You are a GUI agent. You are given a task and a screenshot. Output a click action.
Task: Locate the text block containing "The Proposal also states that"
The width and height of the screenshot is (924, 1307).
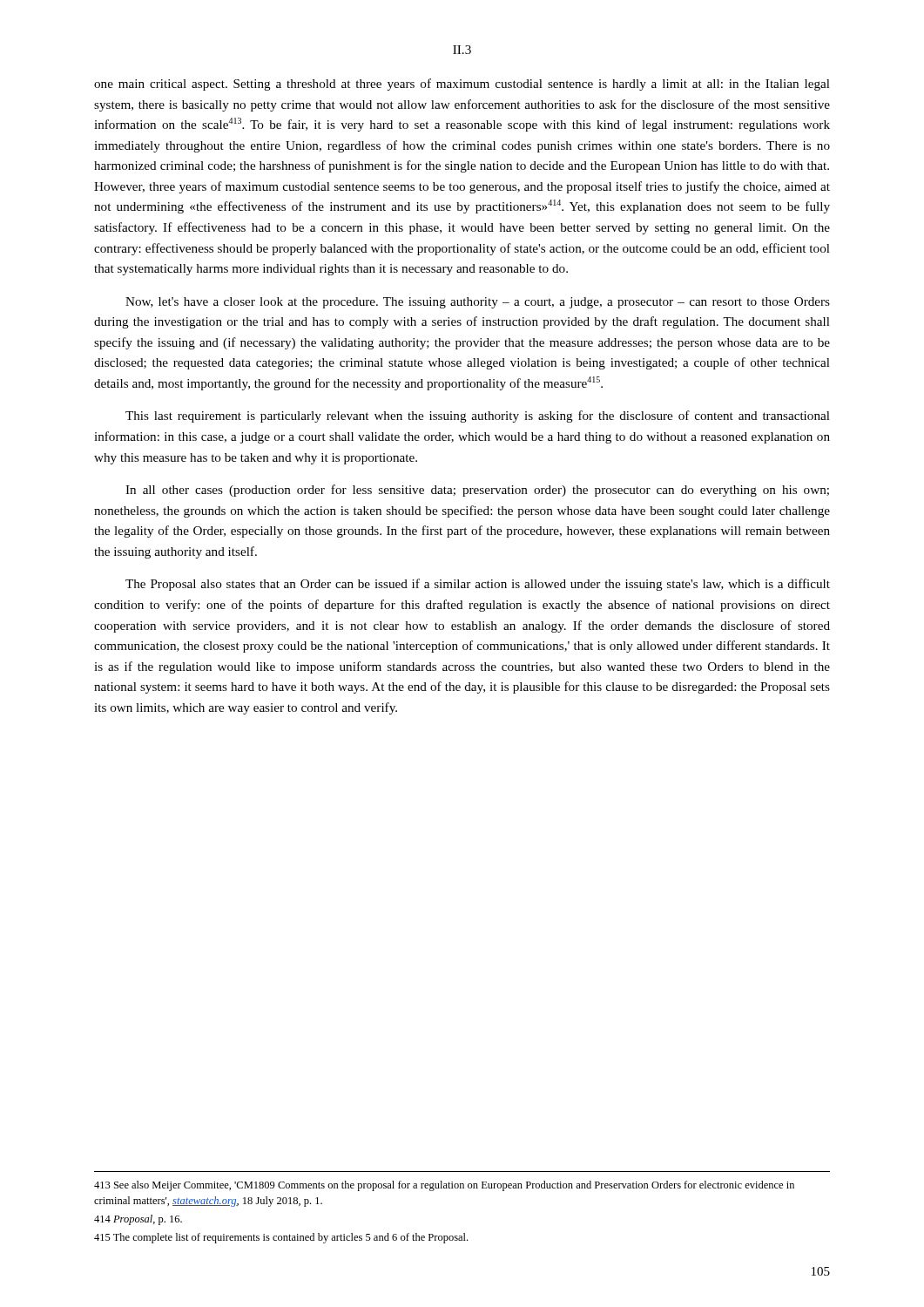[x=462, y=646]
